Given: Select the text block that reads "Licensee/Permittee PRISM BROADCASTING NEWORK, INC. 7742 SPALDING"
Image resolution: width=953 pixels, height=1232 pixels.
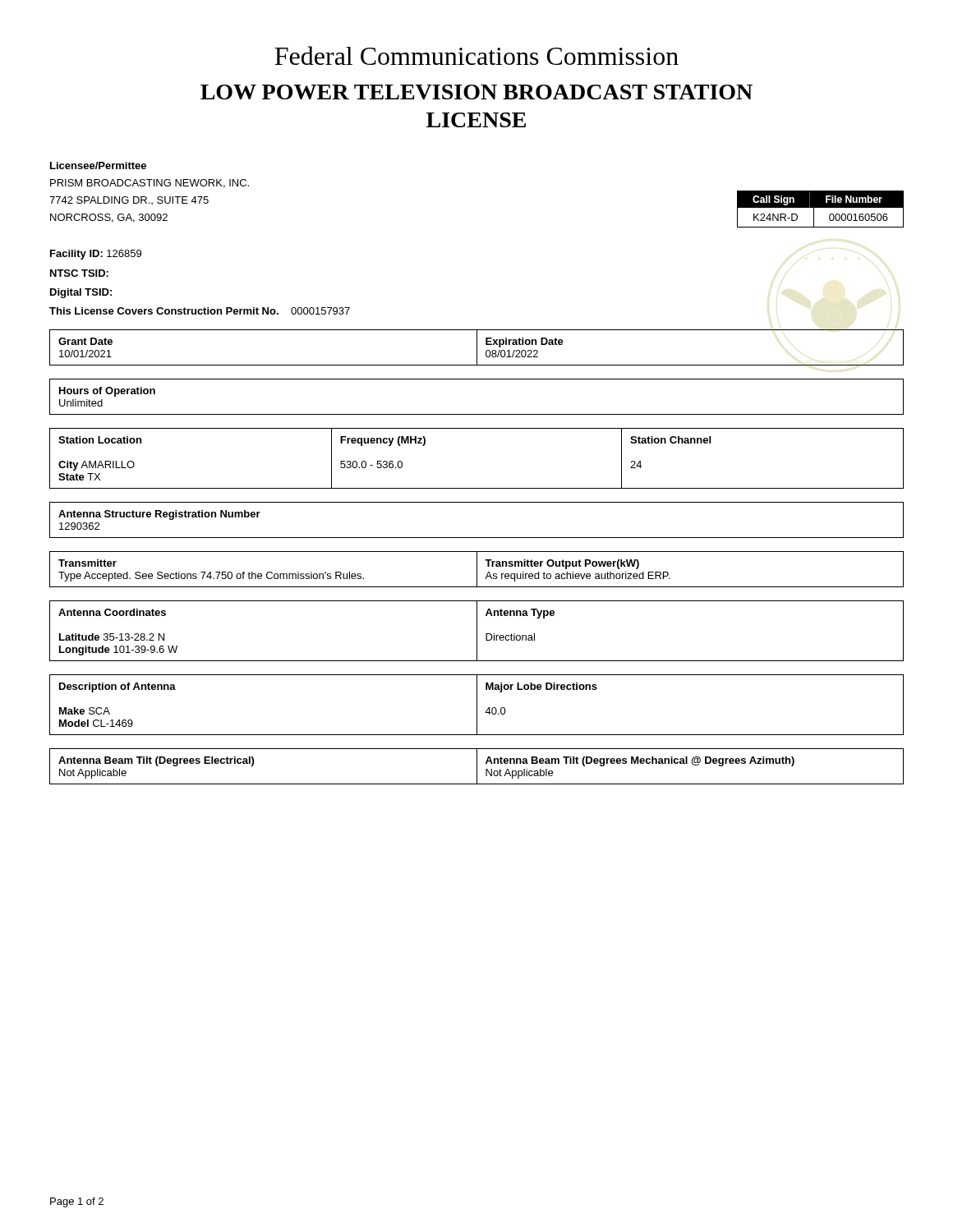Looking at the screenshot, I should point(150,191).
